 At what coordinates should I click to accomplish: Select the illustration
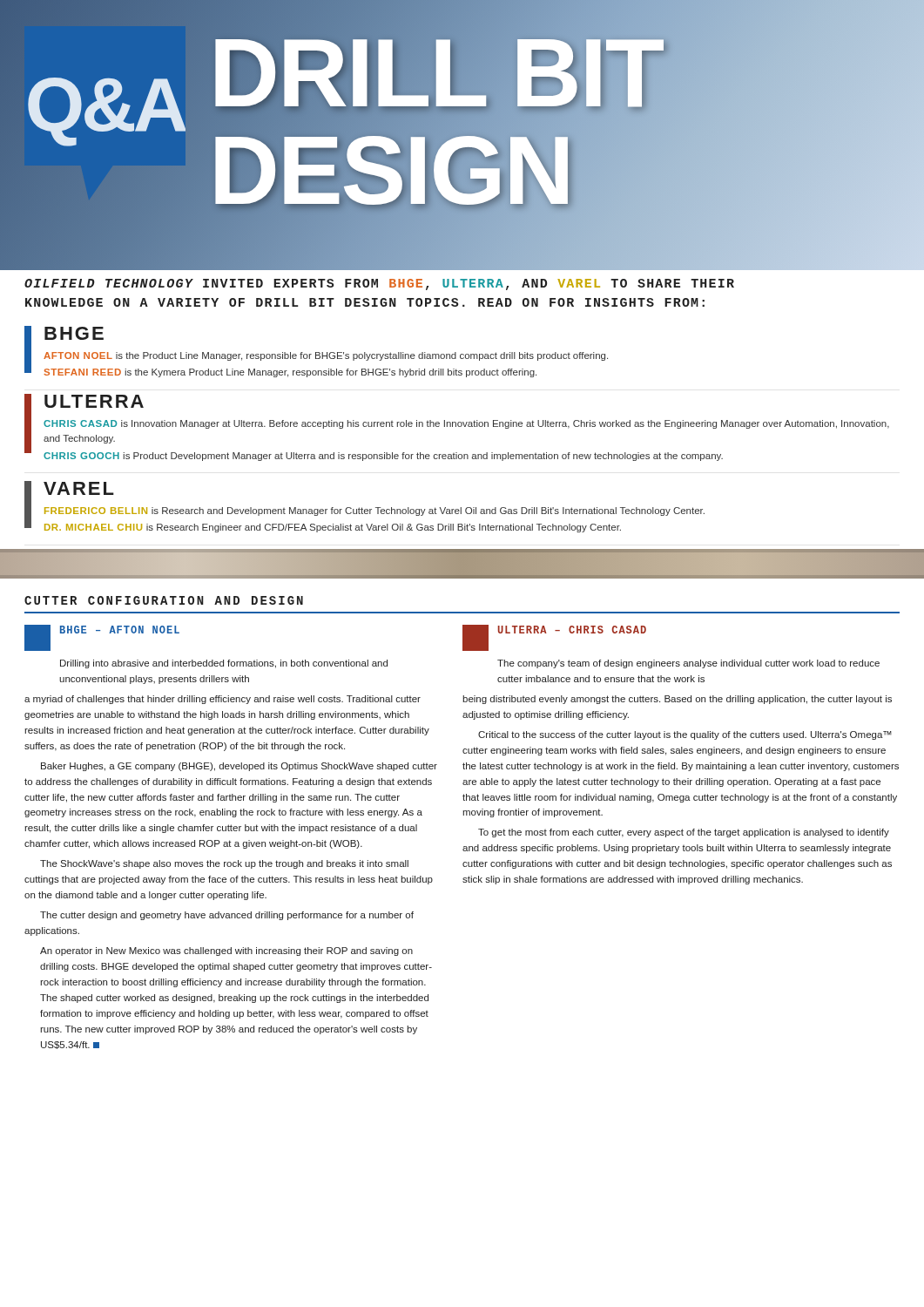pos(462,135)
